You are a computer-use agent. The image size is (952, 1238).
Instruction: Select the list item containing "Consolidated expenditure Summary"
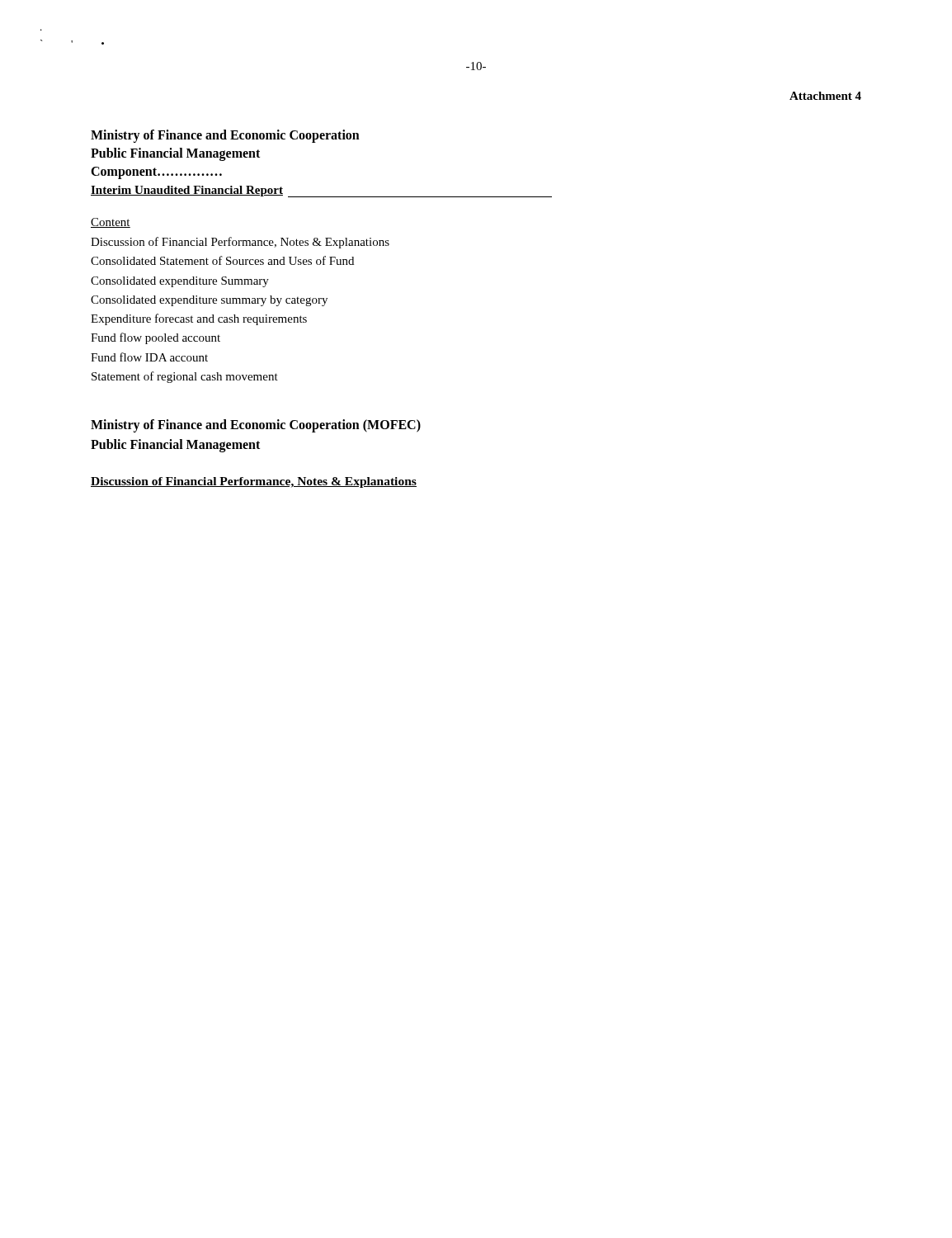click(180, 280)
